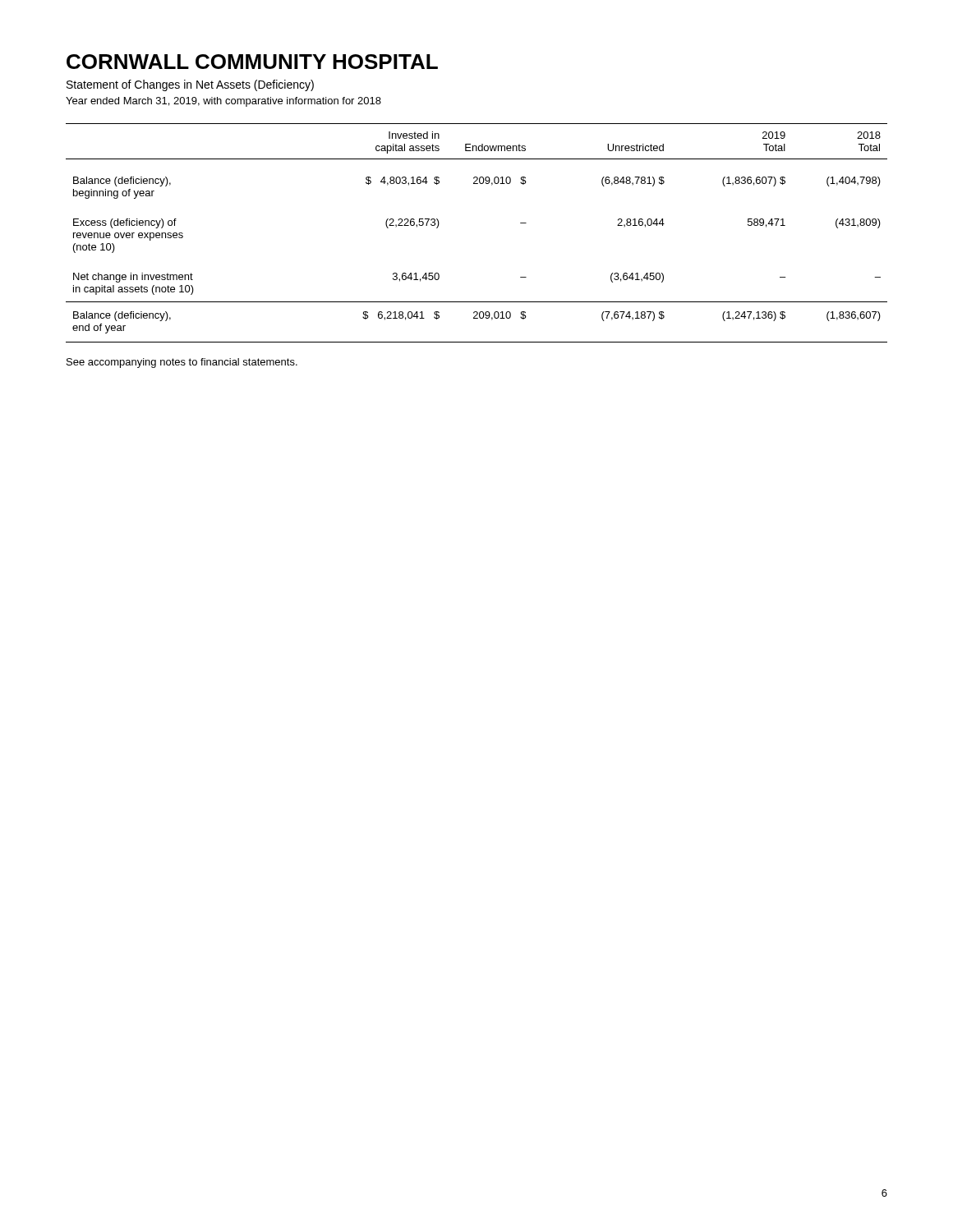953x1232 pixels.
Task: Select the text block with the text "Year ended March 31, 2019, with comparative information"
Action: pos(223,101)
